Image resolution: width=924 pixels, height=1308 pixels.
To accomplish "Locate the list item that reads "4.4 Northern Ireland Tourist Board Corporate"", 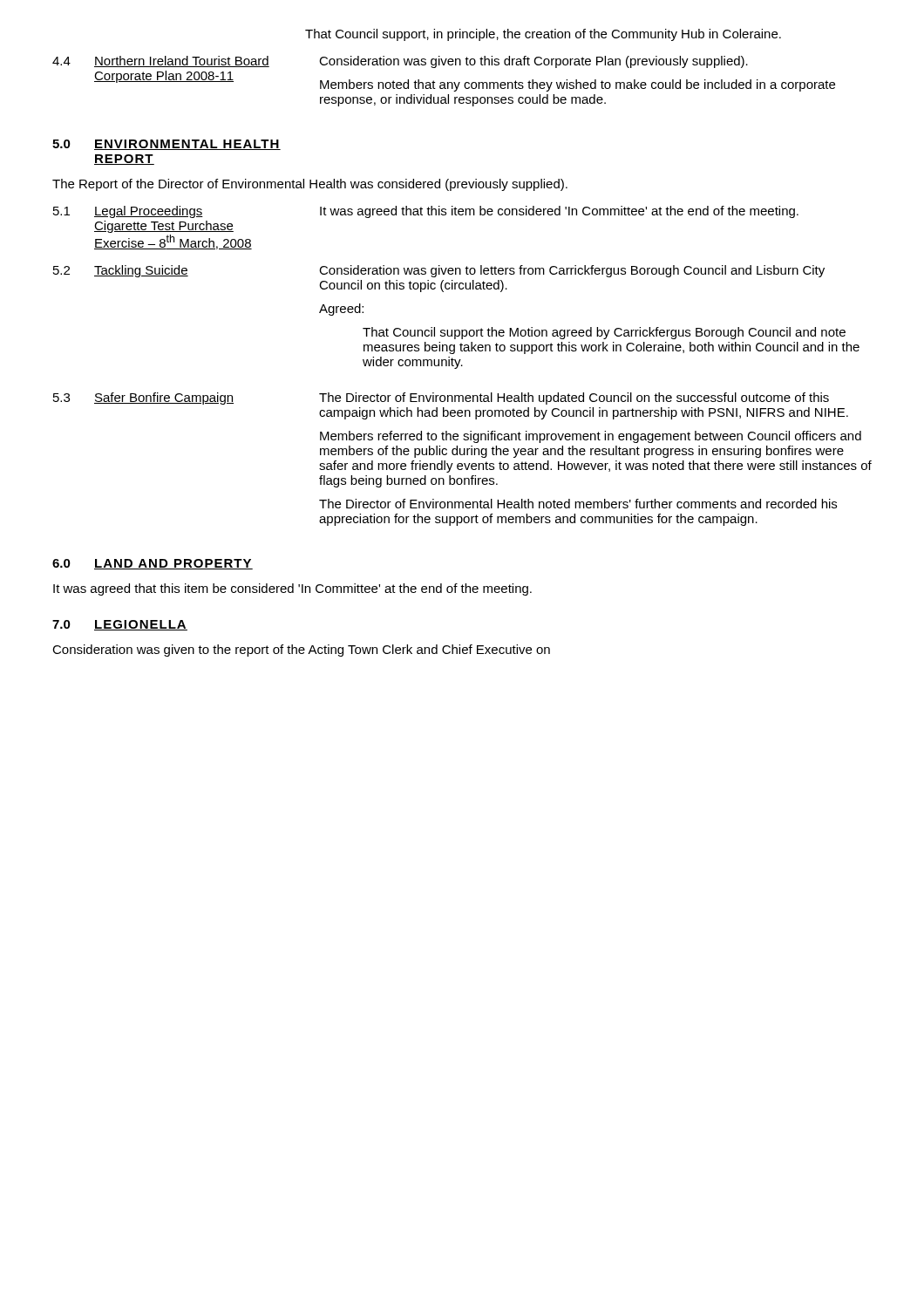I will 462,83.
